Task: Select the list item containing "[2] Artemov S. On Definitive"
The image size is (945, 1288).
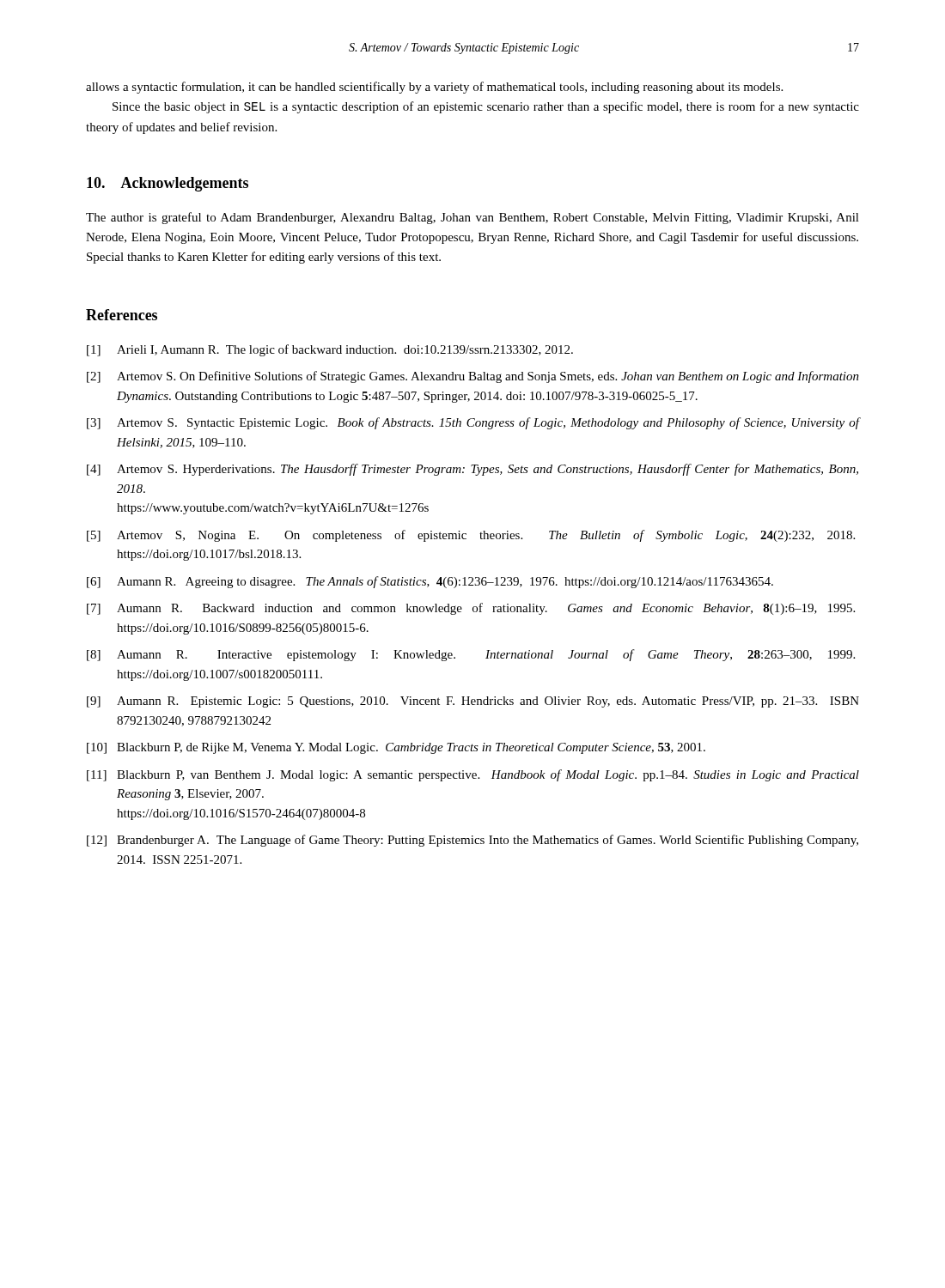Action: [x=472, y=386]
